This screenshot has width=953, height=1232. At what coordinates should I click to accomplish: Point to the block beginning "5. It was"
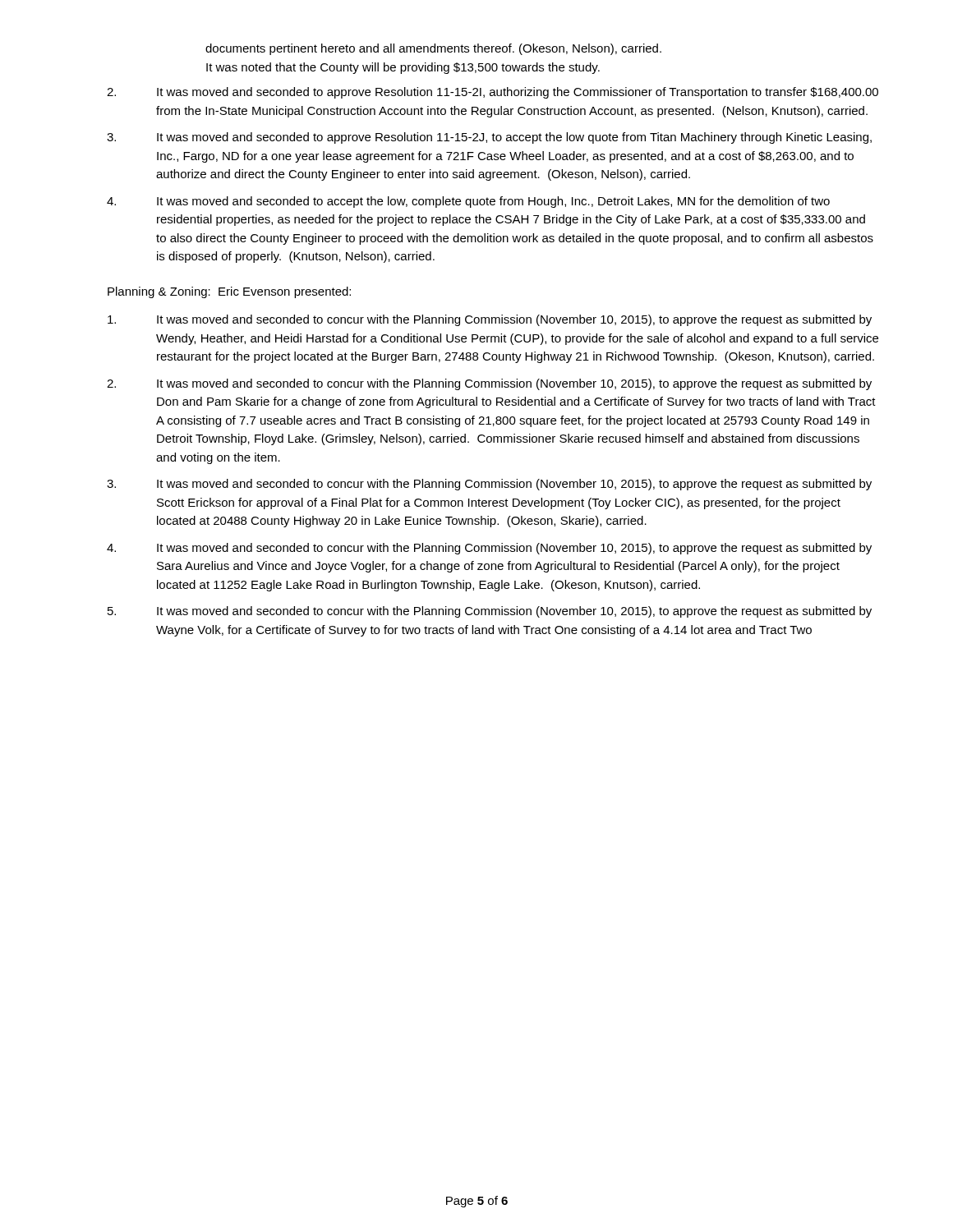[x=493, y=621]
